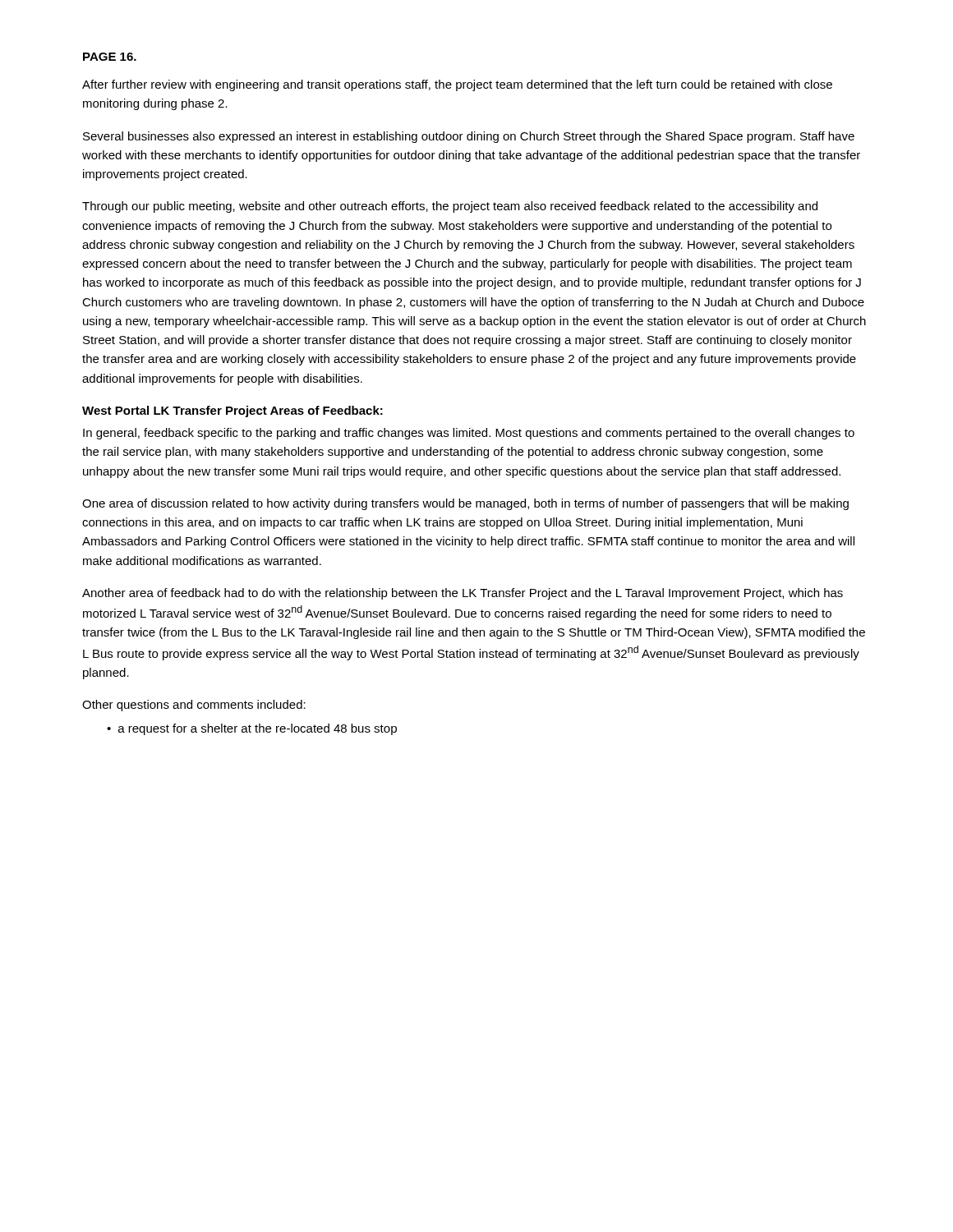Click on the text block that reads "One area of discussion related to how"
The height and width of the screenshot is (1232, 953).
pyautogui.click(x=469, y=531)
